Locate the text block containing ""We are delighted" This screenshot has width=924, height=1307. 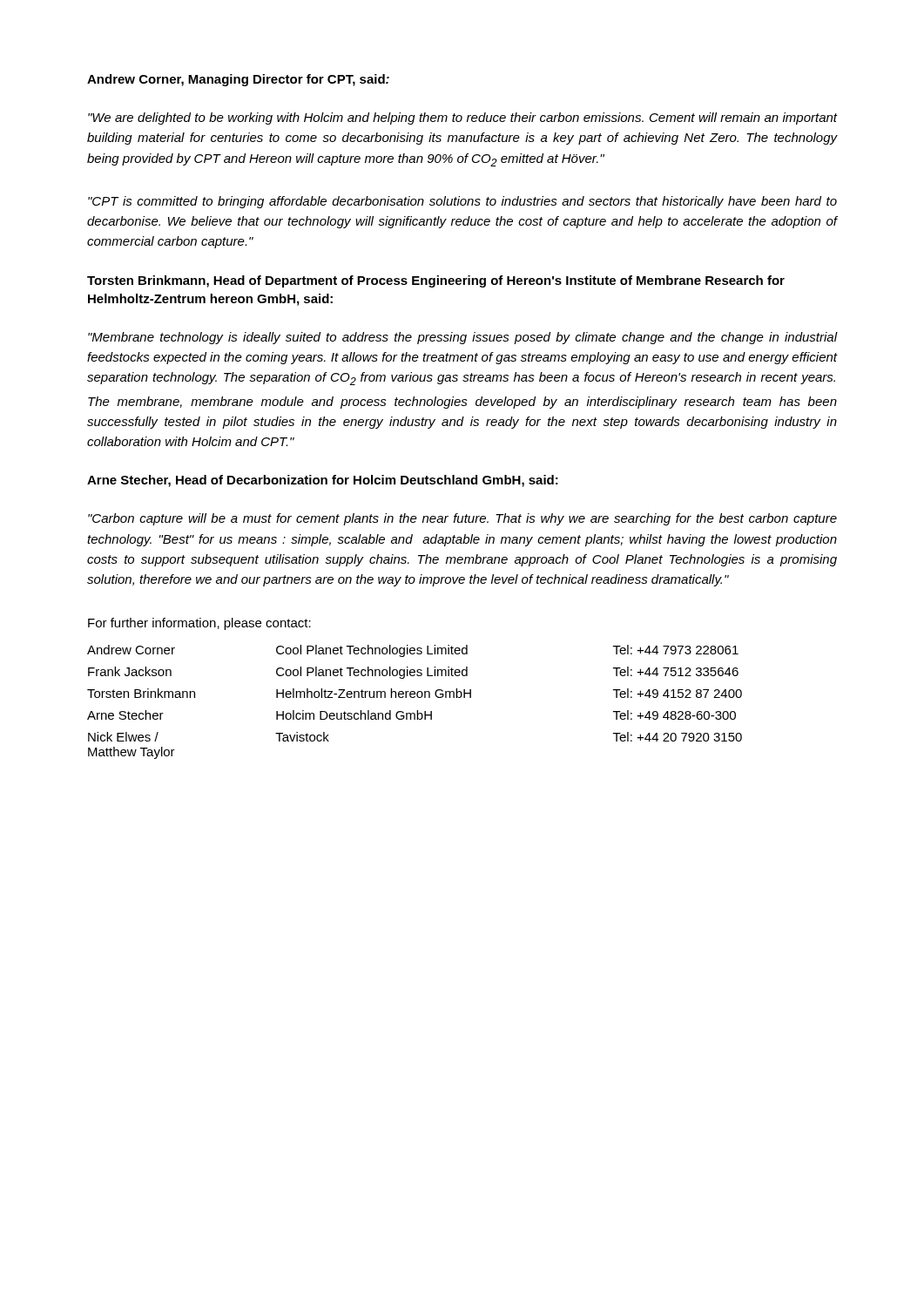point(462,139)
